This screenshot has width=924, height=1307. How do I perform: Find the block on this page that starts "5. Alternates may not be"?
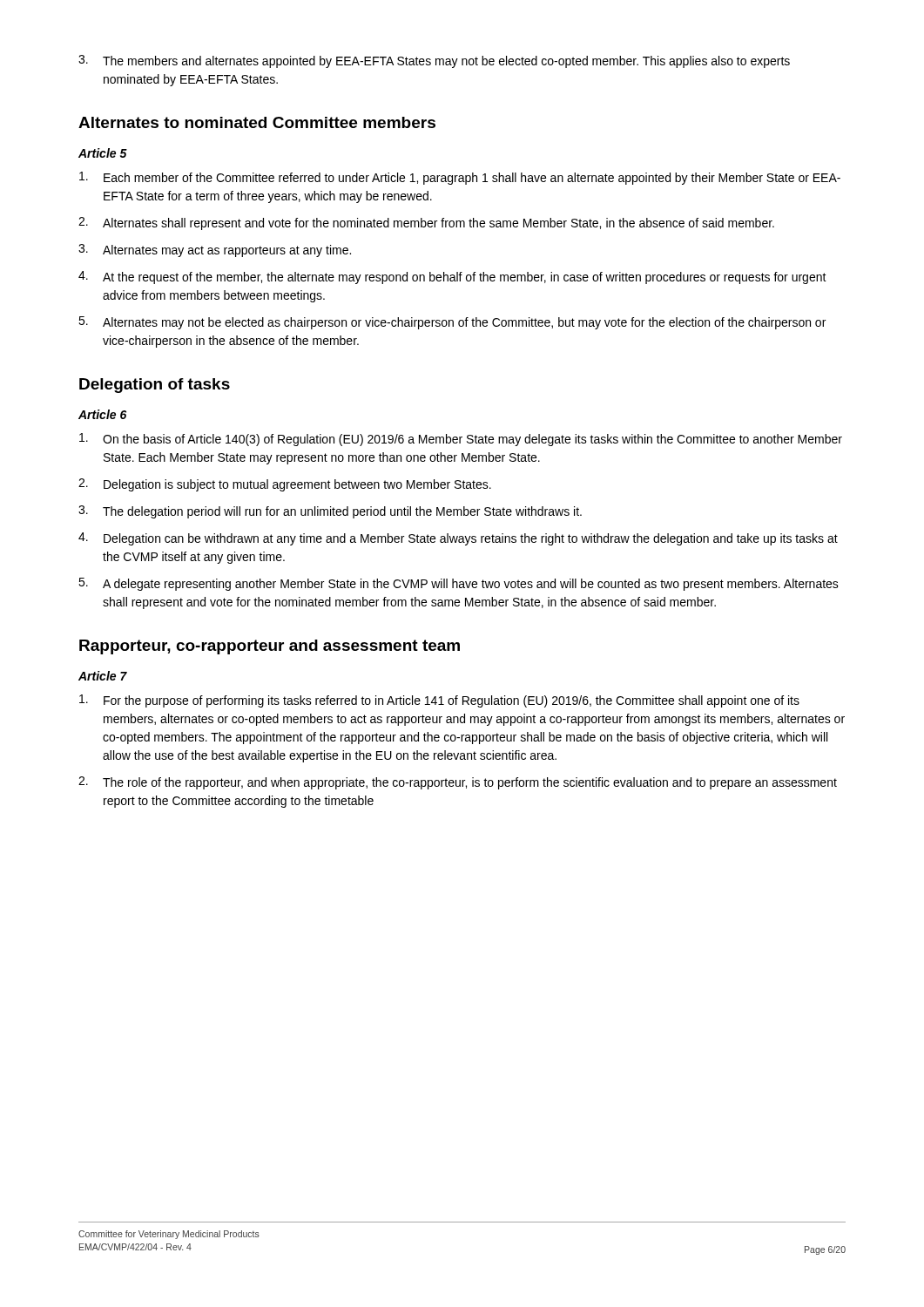pyautogui.click(x=462, y=332)
